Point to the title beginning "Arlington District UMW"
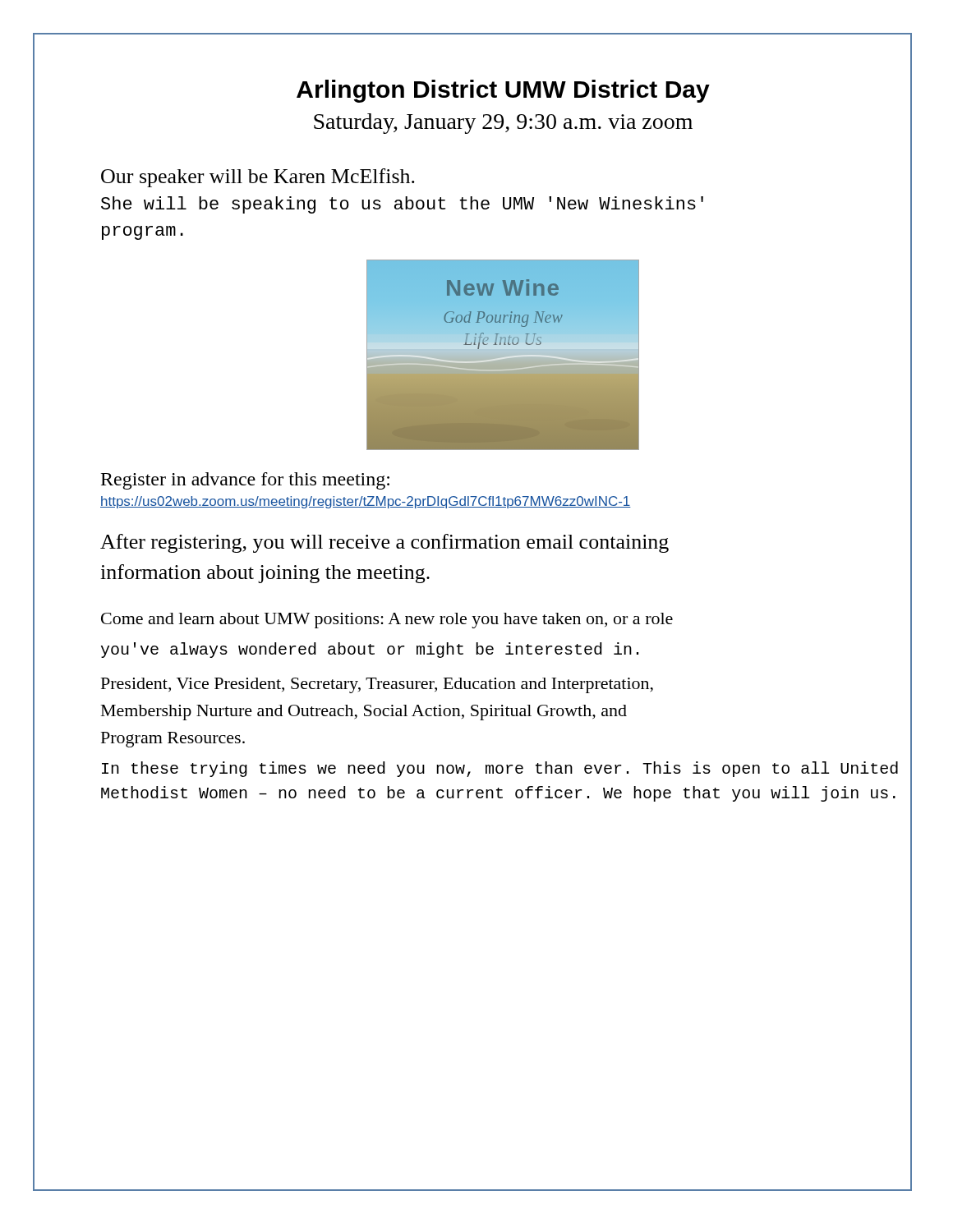 [503, 105]
